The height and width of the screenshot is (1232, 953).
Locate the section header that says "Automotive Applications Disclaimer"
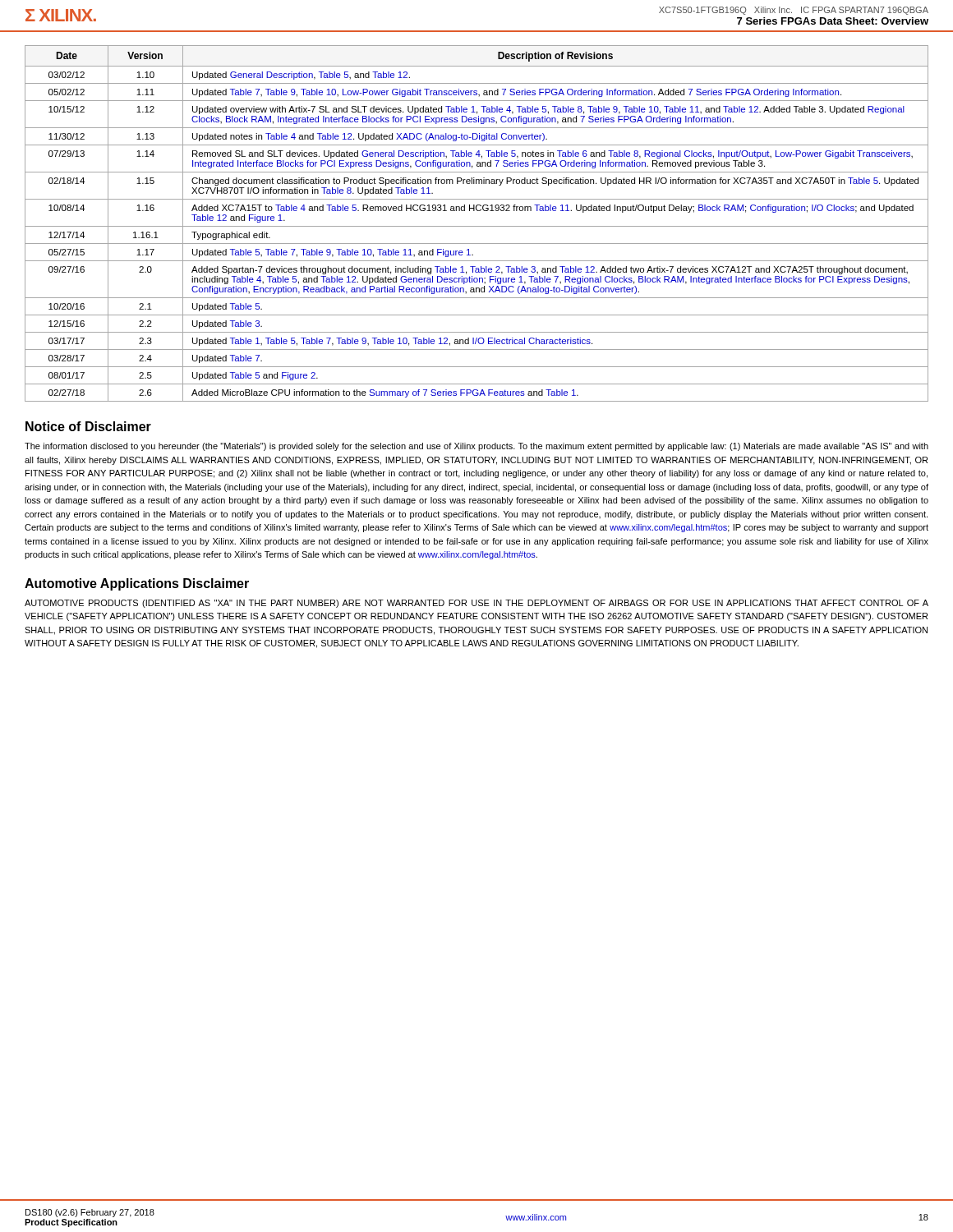pyautogui.click(x=137, y=583)
